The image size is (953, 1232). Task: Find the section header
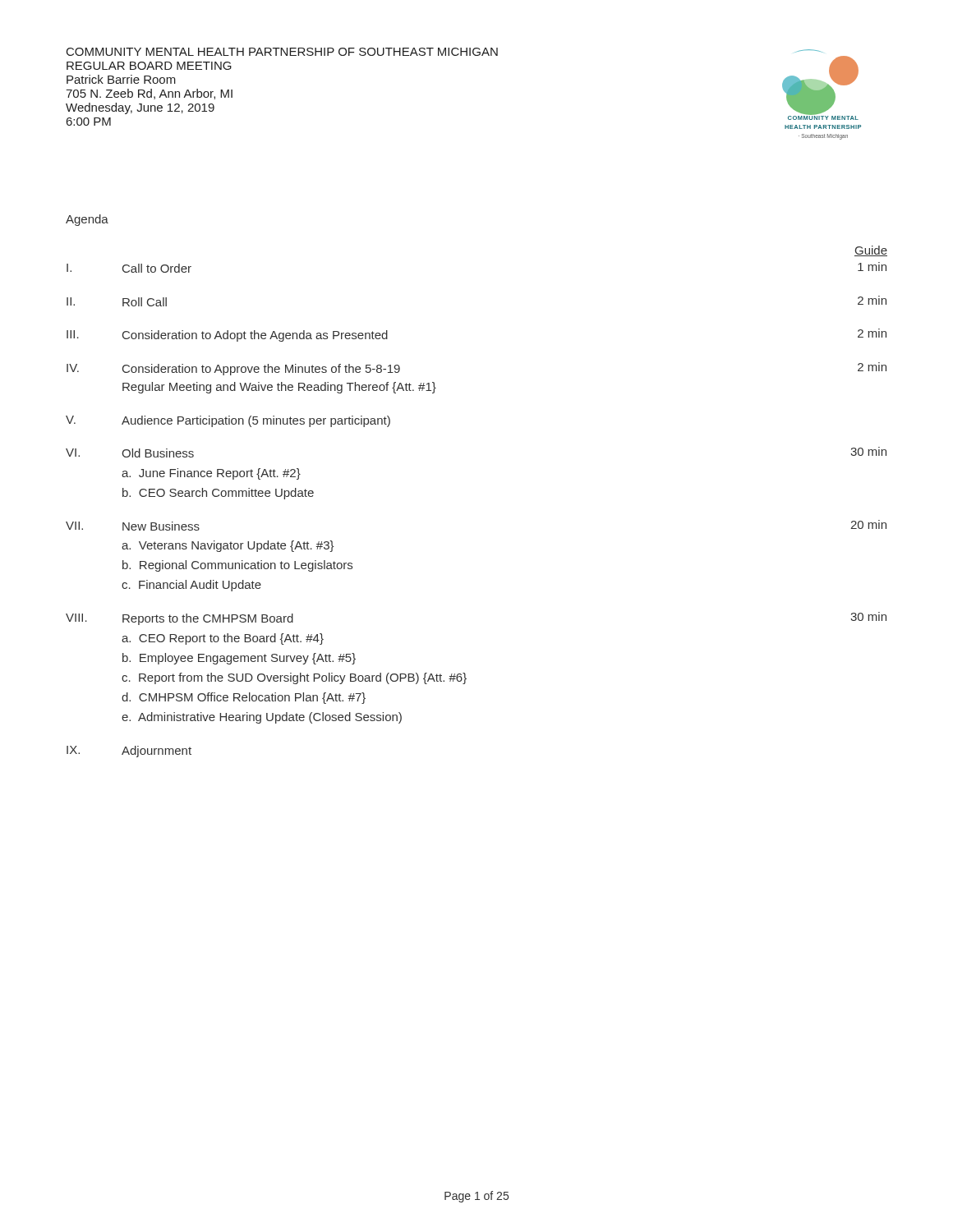click(x=87, y=219)
